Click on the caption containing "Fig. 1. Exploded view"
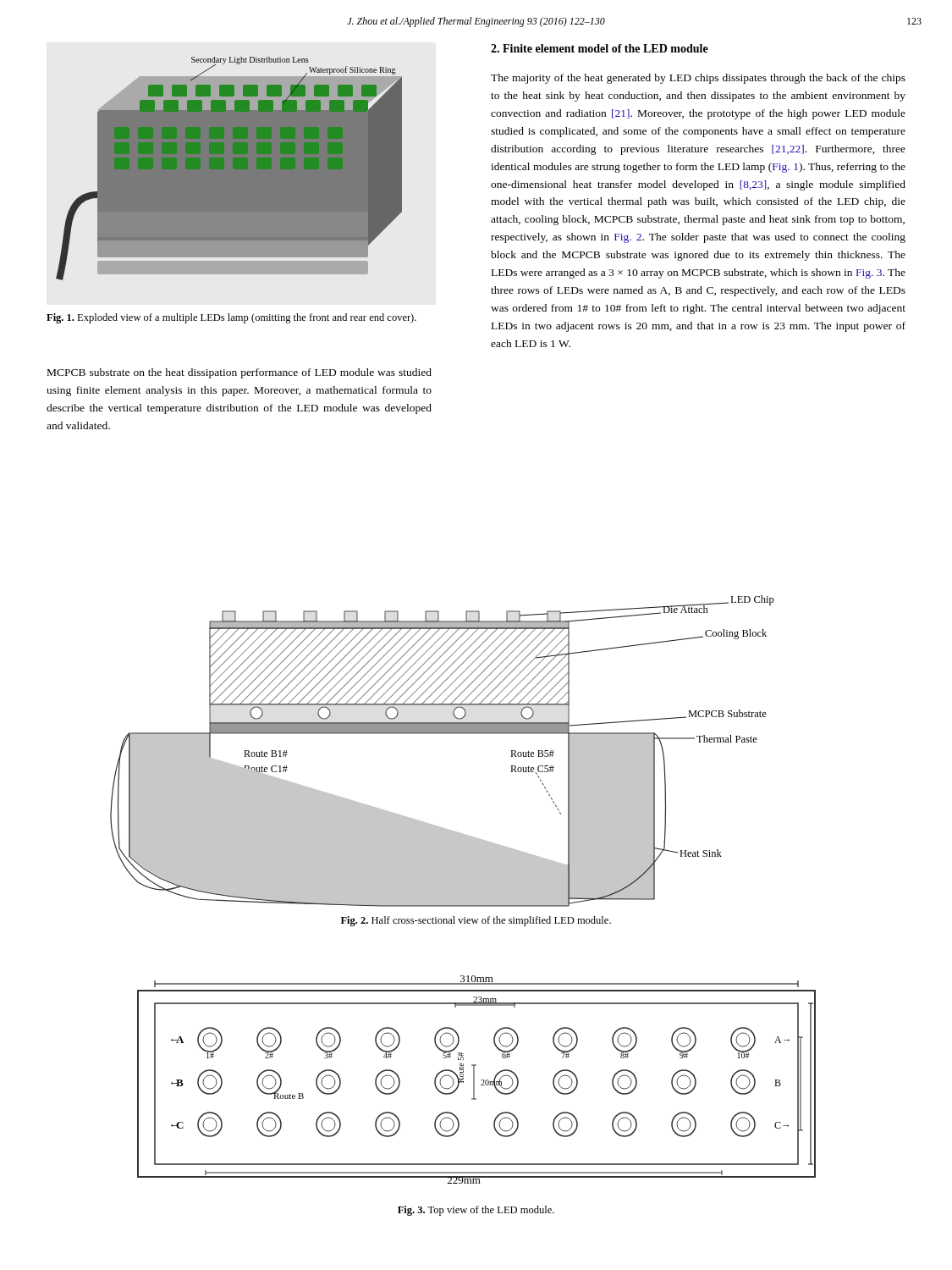Image resolution: width=952 pixels, height=1270 pixels. pos(232,318)
